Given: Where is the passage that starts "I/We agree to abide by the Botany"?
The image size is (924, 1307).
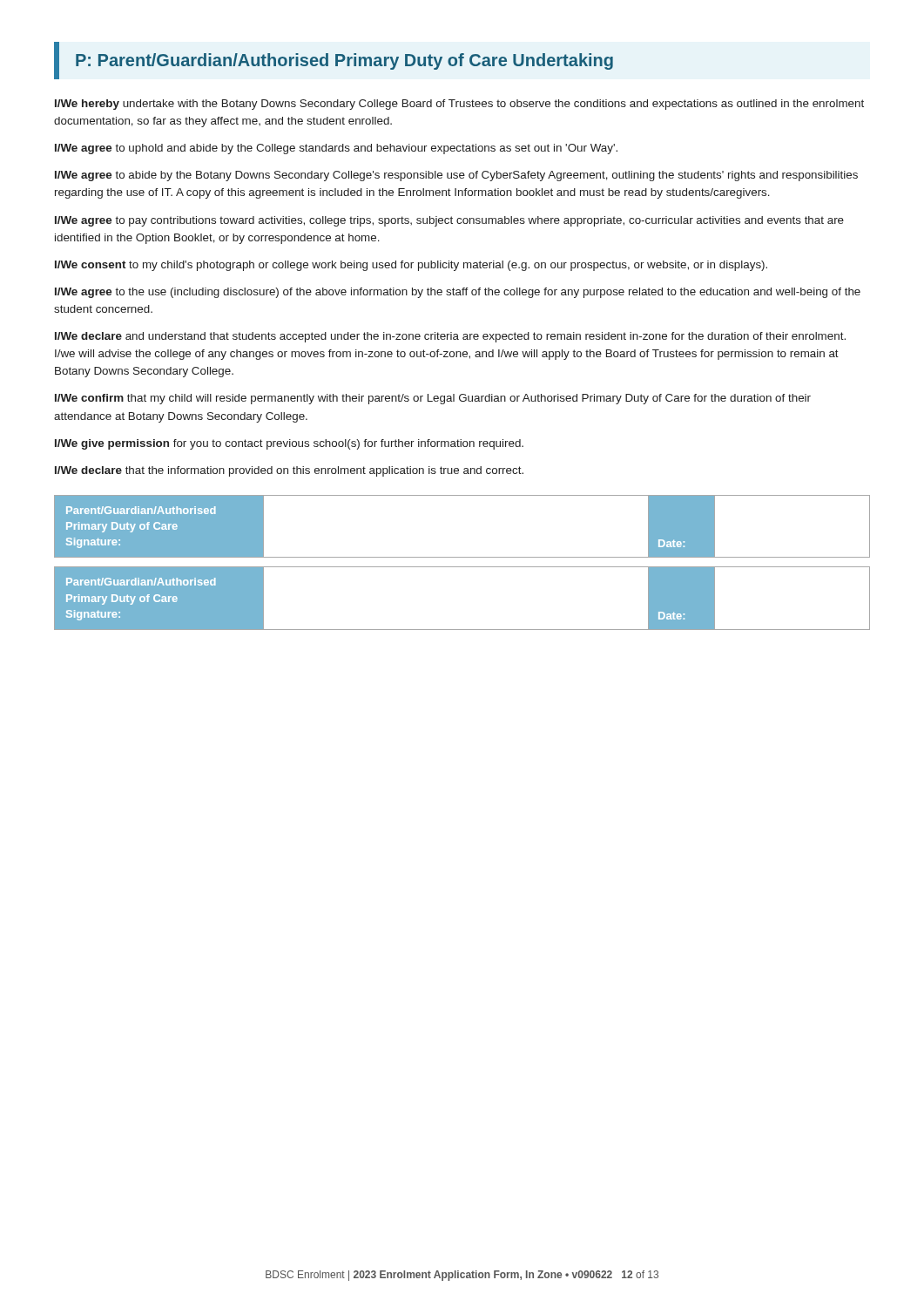Looking at the screenshot, I should (x=456, y=184).
